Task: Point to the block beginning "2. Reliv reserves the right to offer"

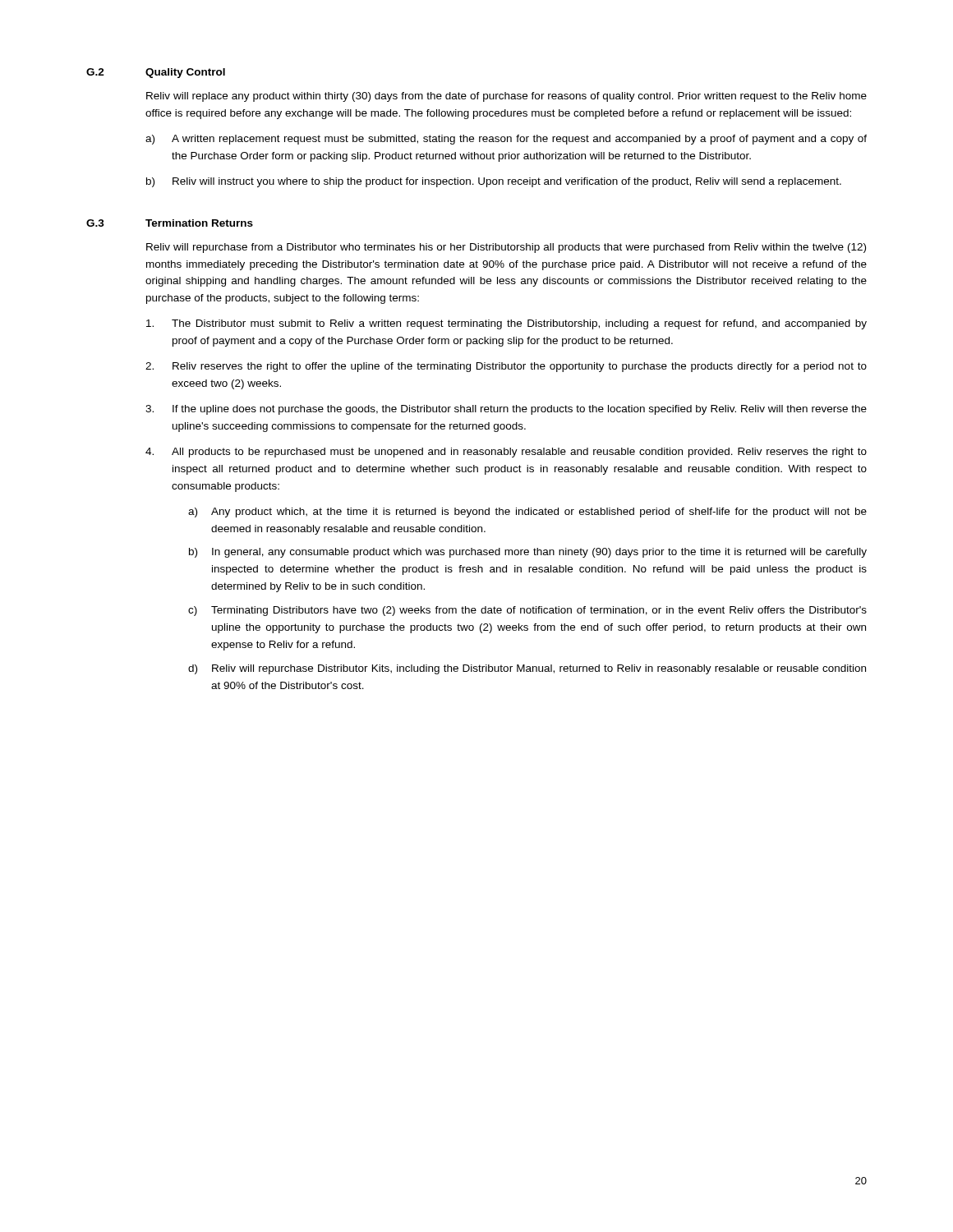Action: 506,375
